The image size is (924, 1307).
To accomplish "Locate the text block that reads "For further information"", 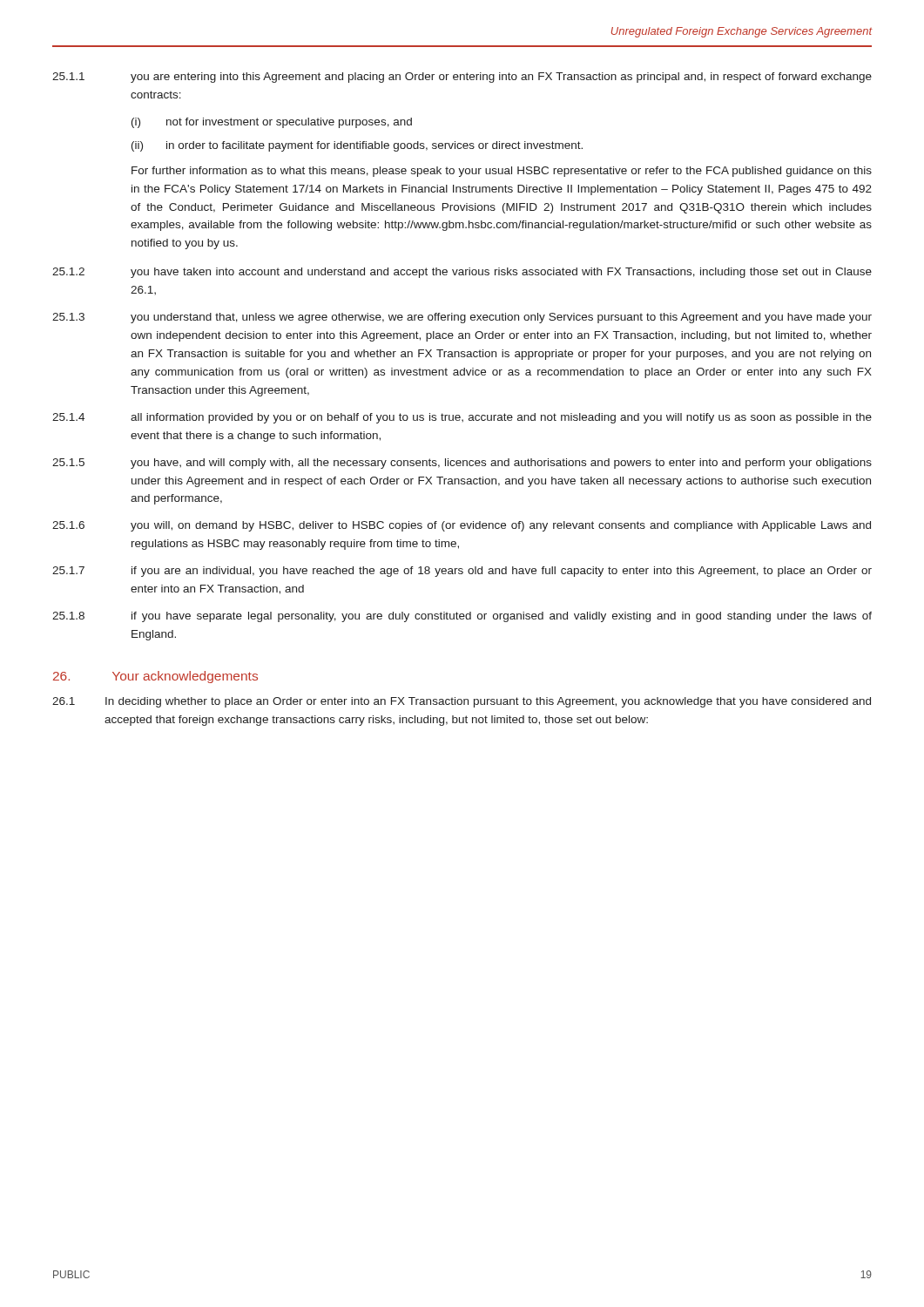I will pyautogui.click(x=501, y=207).
